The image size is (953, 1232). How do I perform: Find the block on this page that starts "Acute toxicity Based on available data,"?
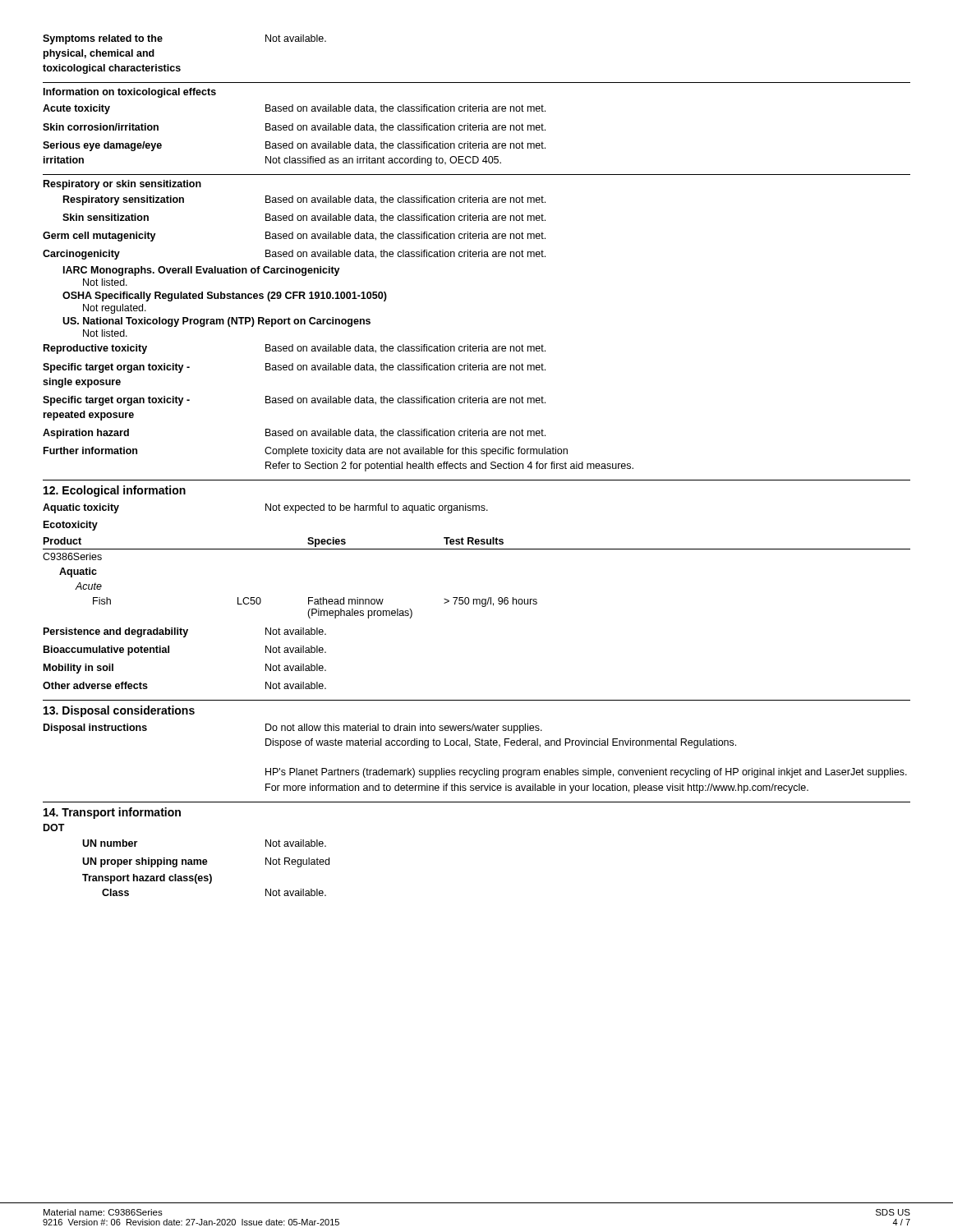pyautogui.click(x=476, y=109)
